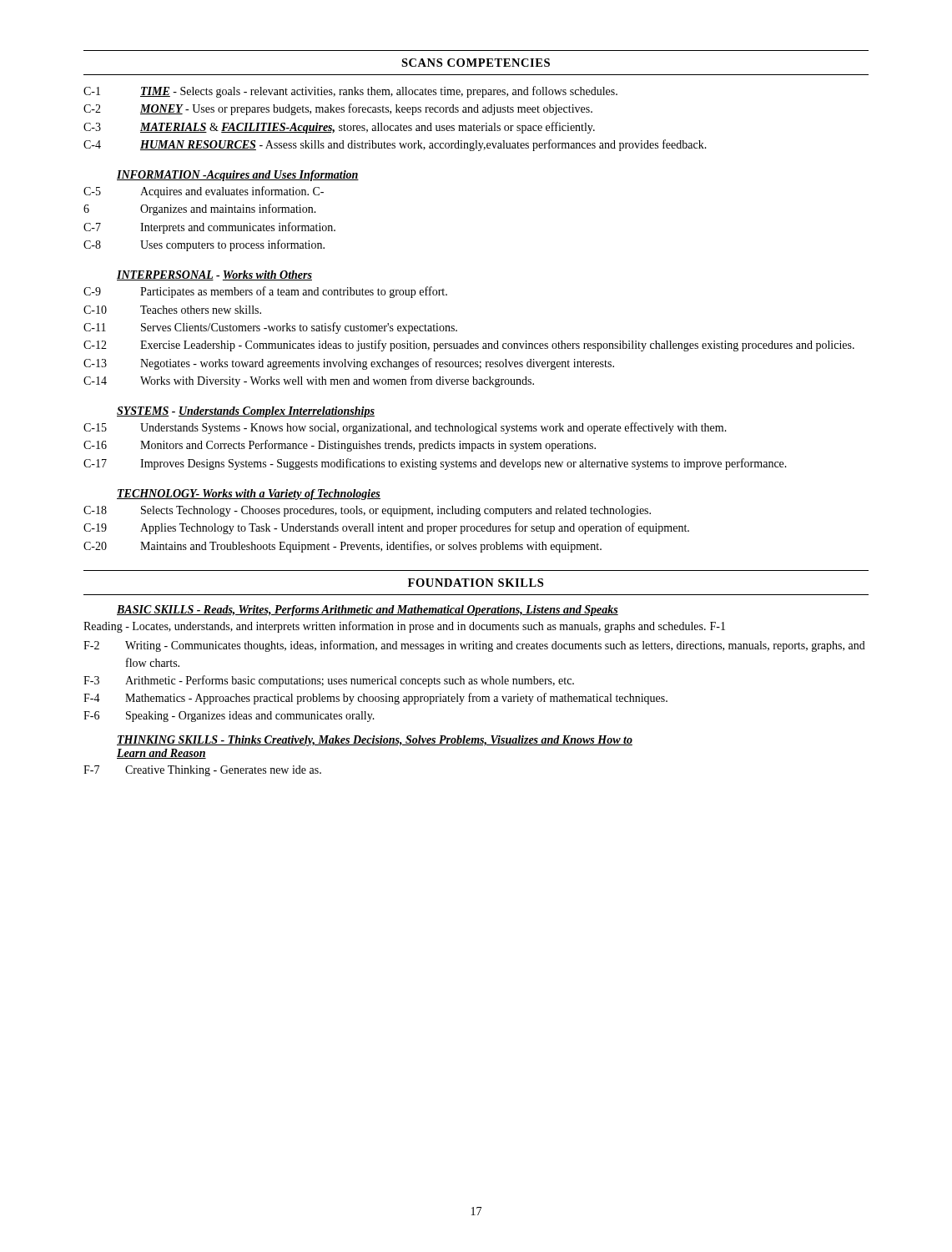Navigate to the text starting "F-6 Speaking - Organizes ideas and communicates orally."
The width and height of the screenshot is (952, 1252).
[x=229, y=717]
